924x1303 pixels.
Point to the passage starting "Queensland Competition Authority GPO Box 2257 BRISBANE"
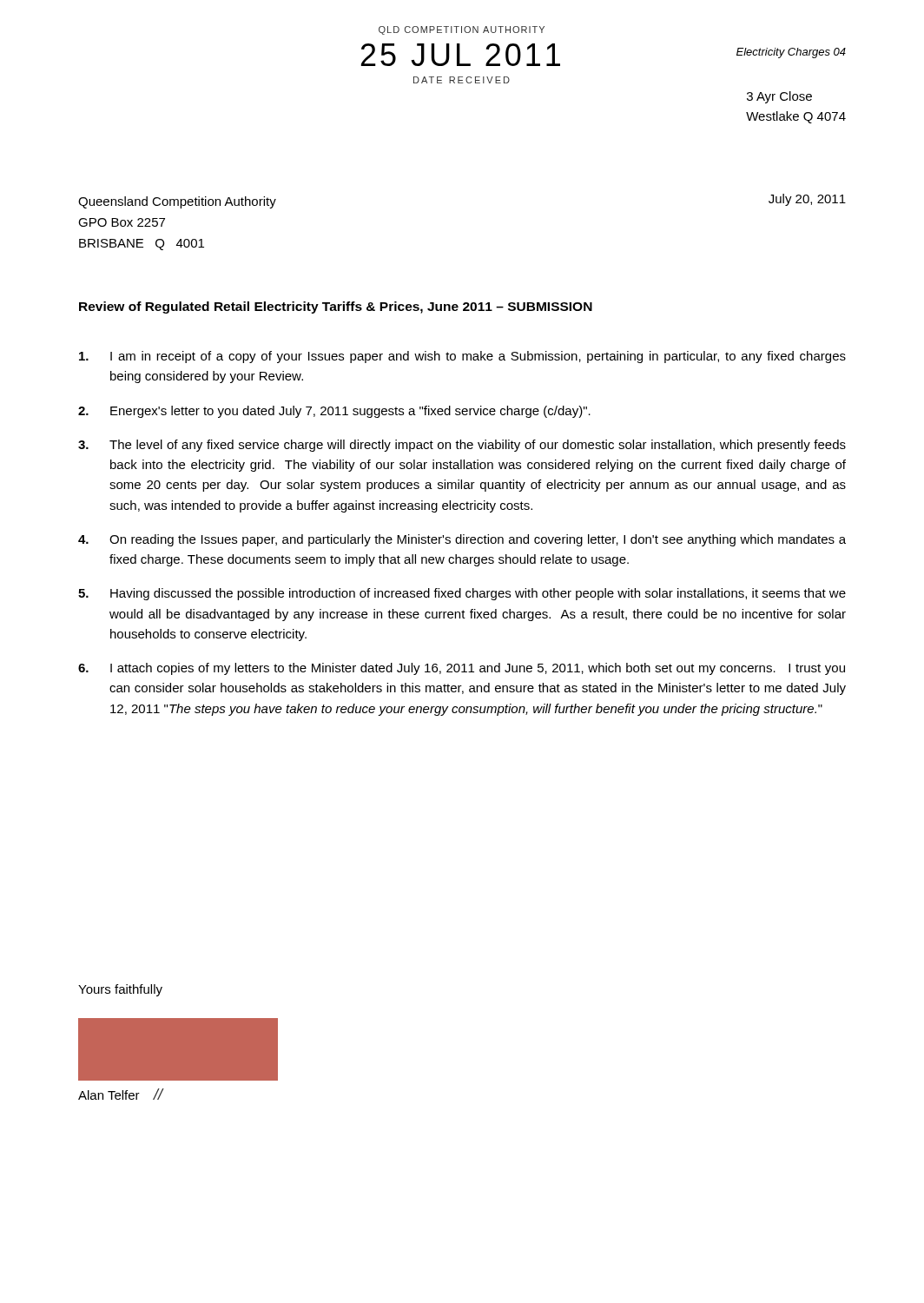pyautogui.click(x=177, y=202)
